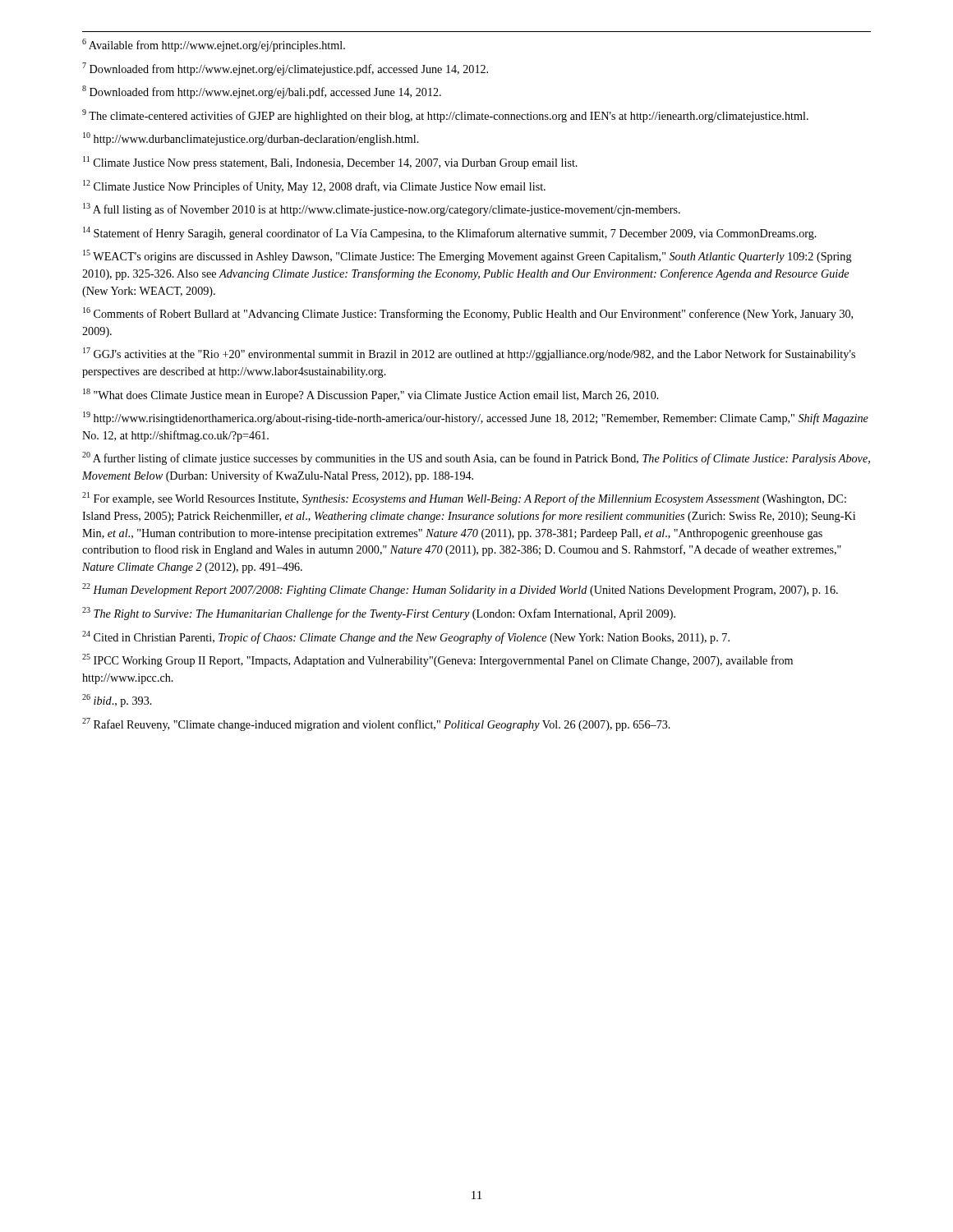Locate the block of text that opens with "27 Rafael Reuveny, "Climate change-induced migration"
Image resolution: width=953 pixels, height=1232 pixels.
point(376,724)
